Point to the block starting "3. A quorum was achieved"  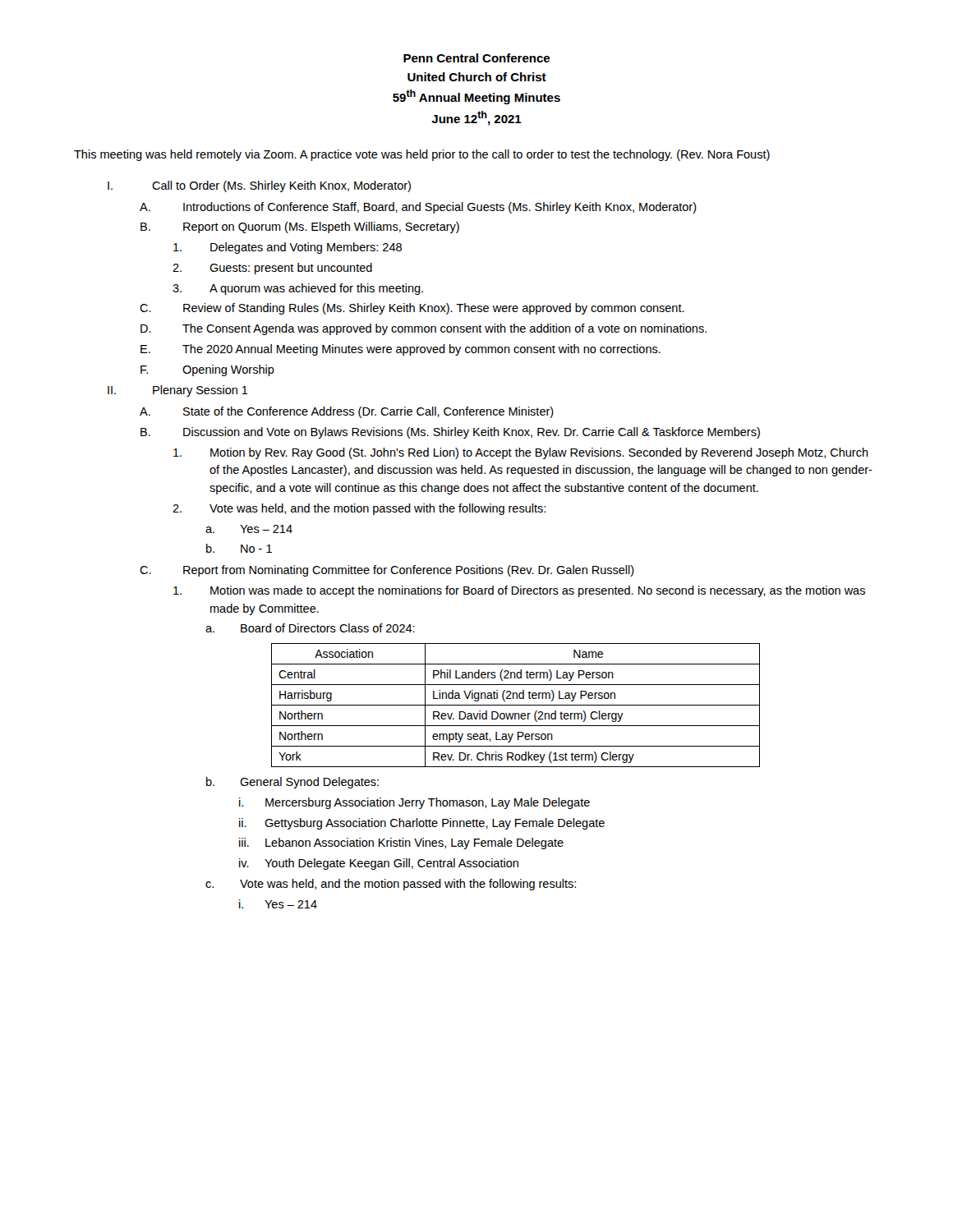298,289
